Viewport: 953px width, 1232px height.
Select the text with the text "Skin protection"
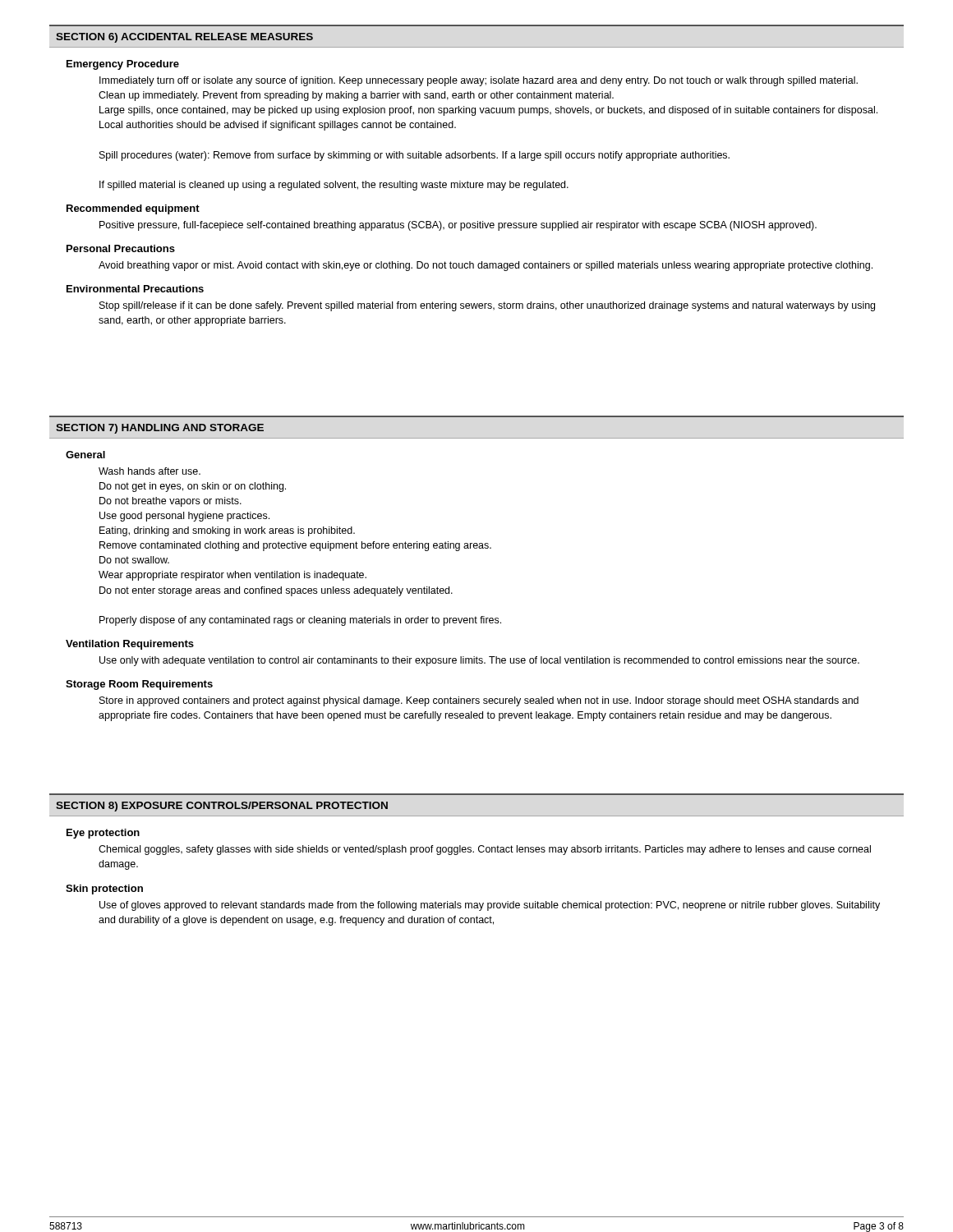[105, 888]
